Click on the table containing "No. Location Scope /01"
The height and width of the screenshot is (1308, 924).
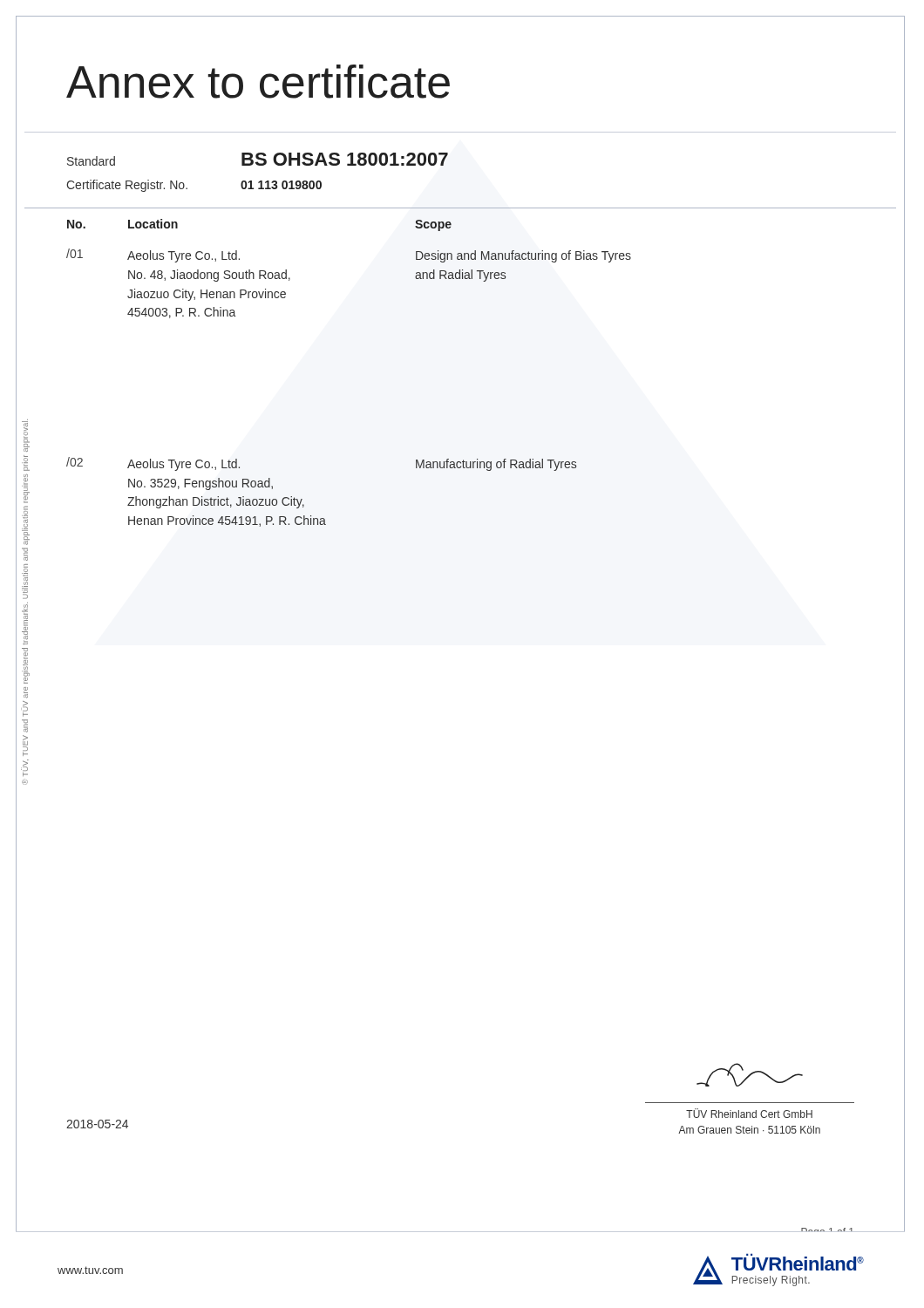click(460, 379)
